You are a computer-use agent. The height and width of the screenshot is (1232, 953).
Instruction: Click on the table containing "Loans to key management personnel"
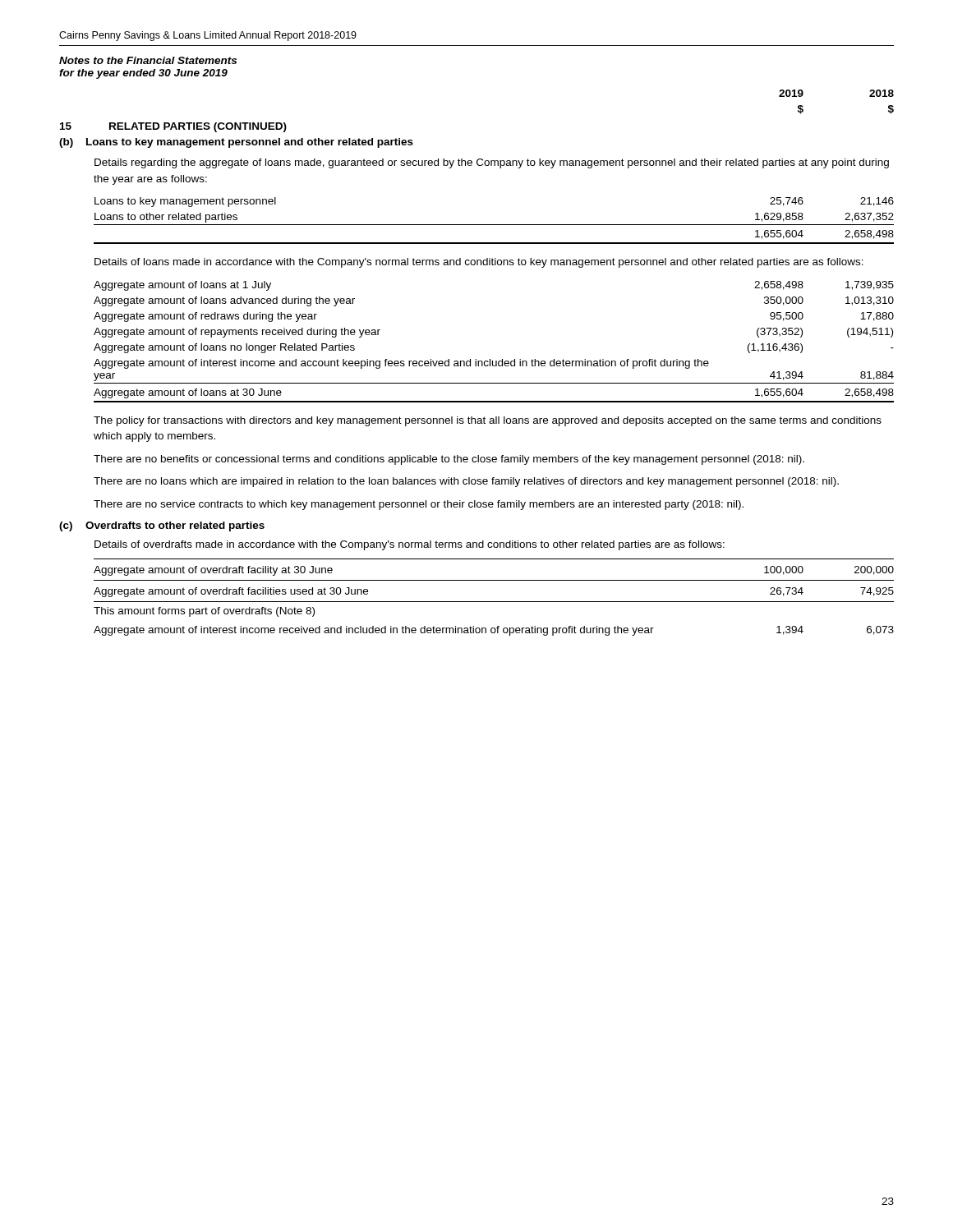point(494,219)
